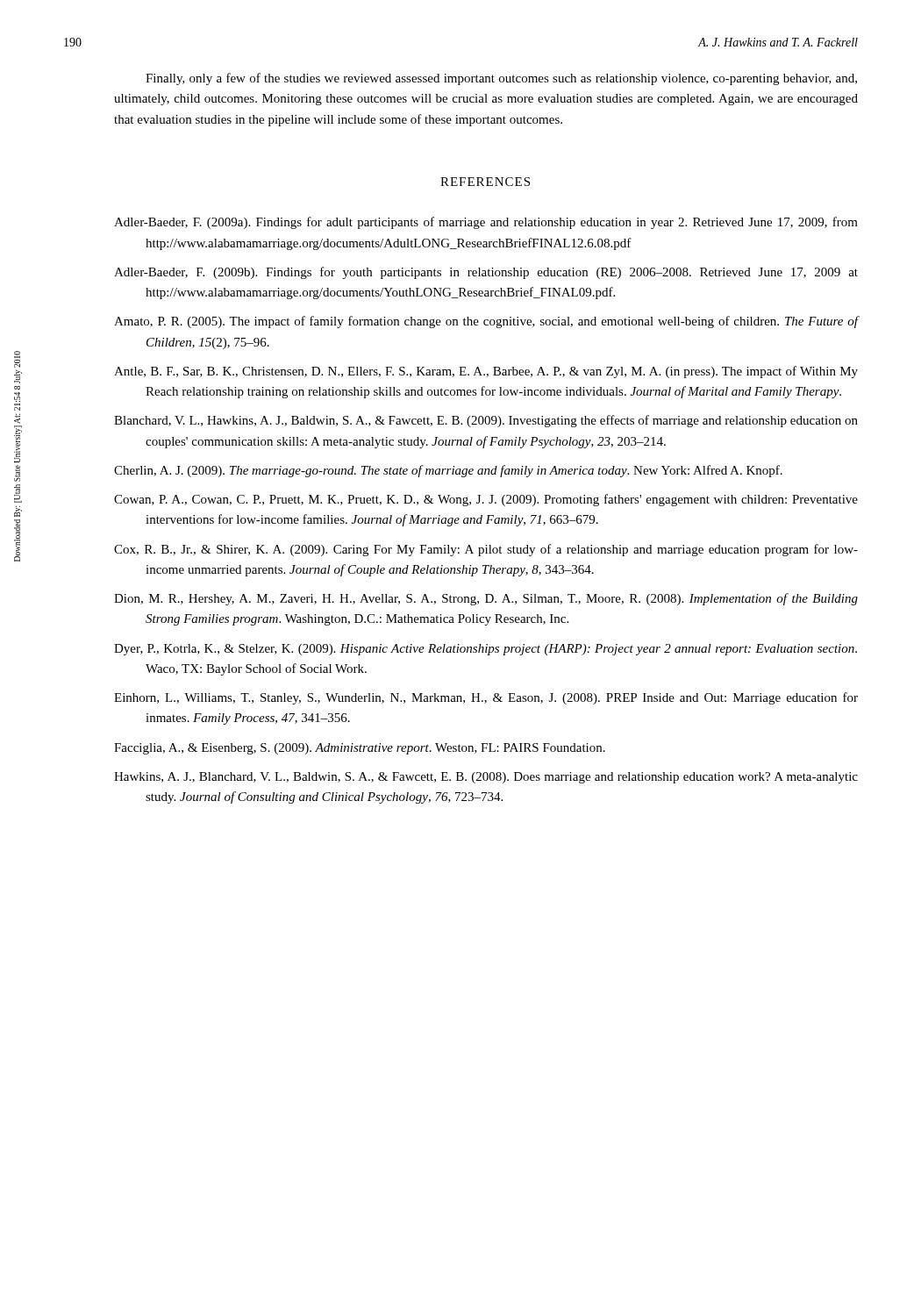Screen dimensions: 1316x921
Task: Point to the block starting "Facciglia, A., &"
Action: tap(360, 747)
